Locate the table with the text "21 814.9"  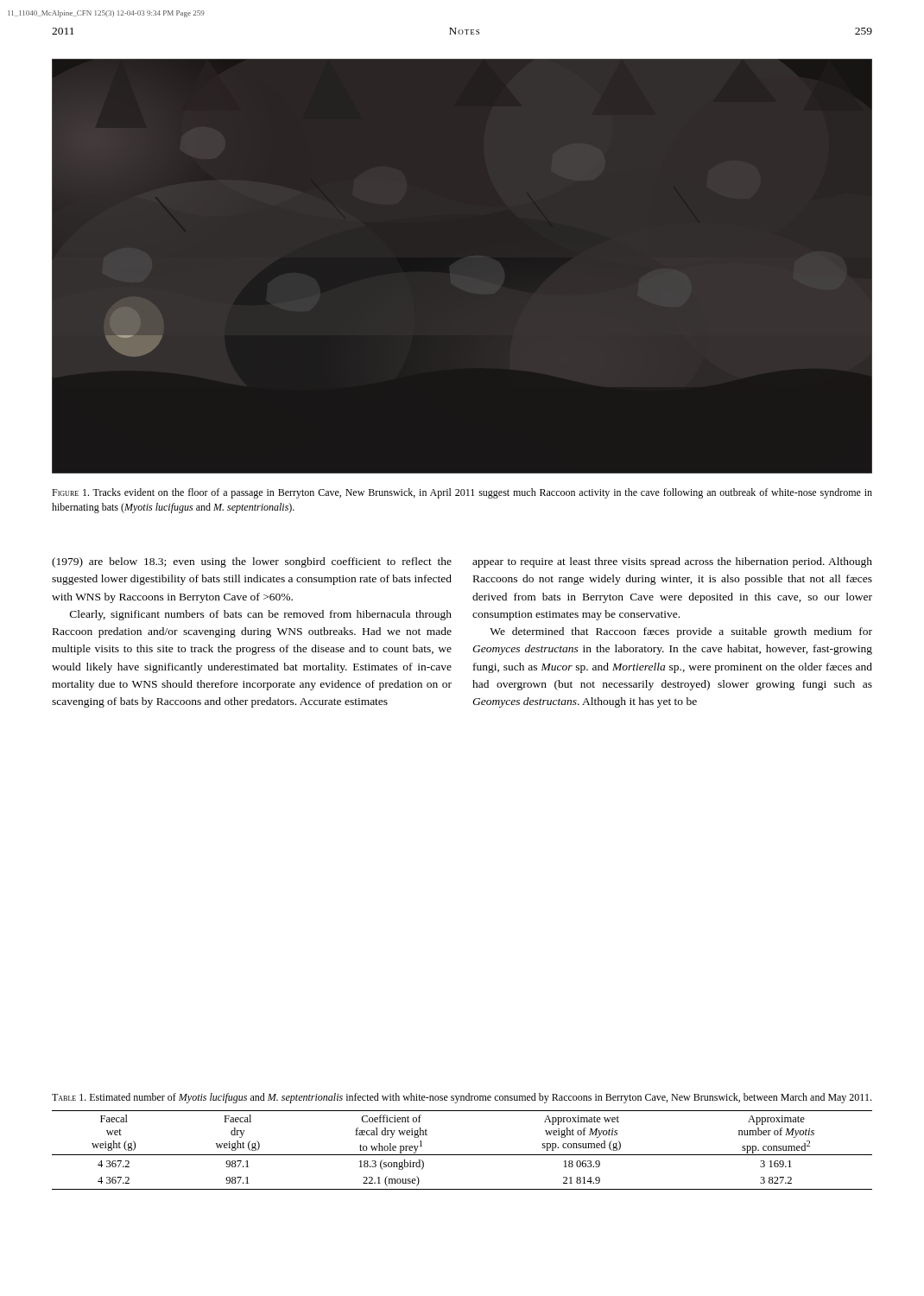point(462,1150)
